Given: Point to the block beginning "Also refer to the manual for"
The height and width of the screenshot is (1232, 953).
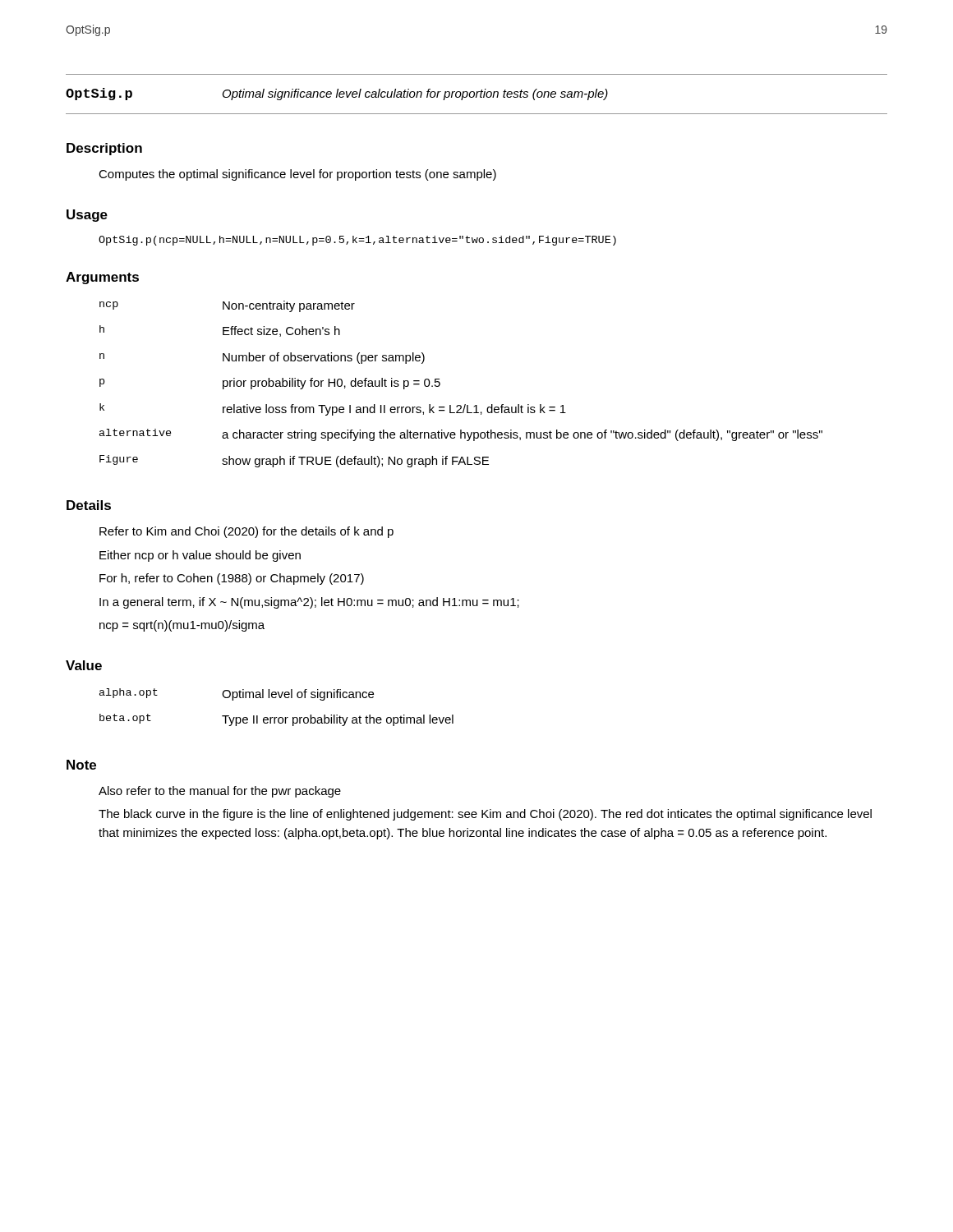Looking at the screenshot, I should pos(220,790).
